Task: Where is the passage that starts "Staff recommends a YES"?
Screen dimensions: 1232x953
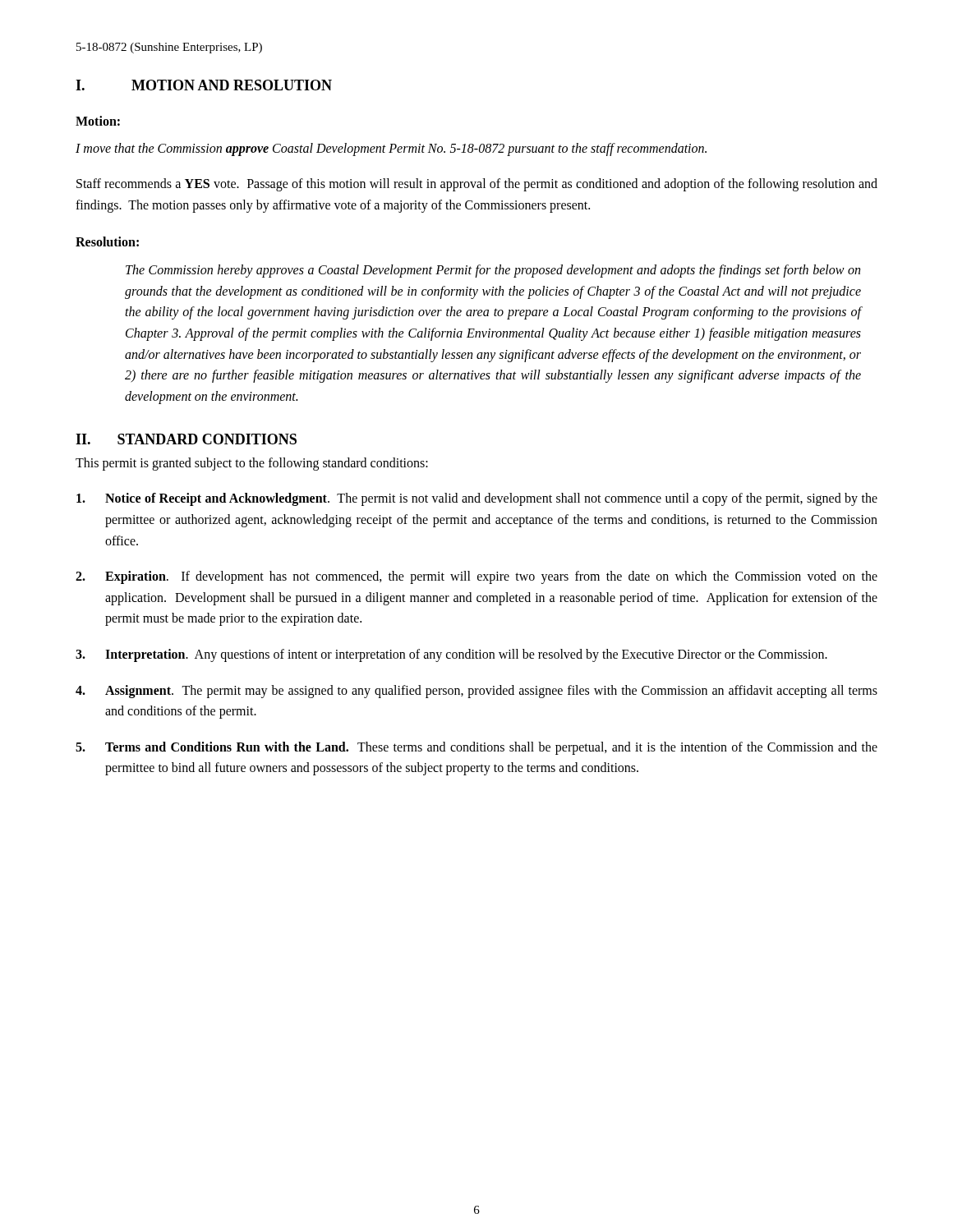Action: point(476,194)
